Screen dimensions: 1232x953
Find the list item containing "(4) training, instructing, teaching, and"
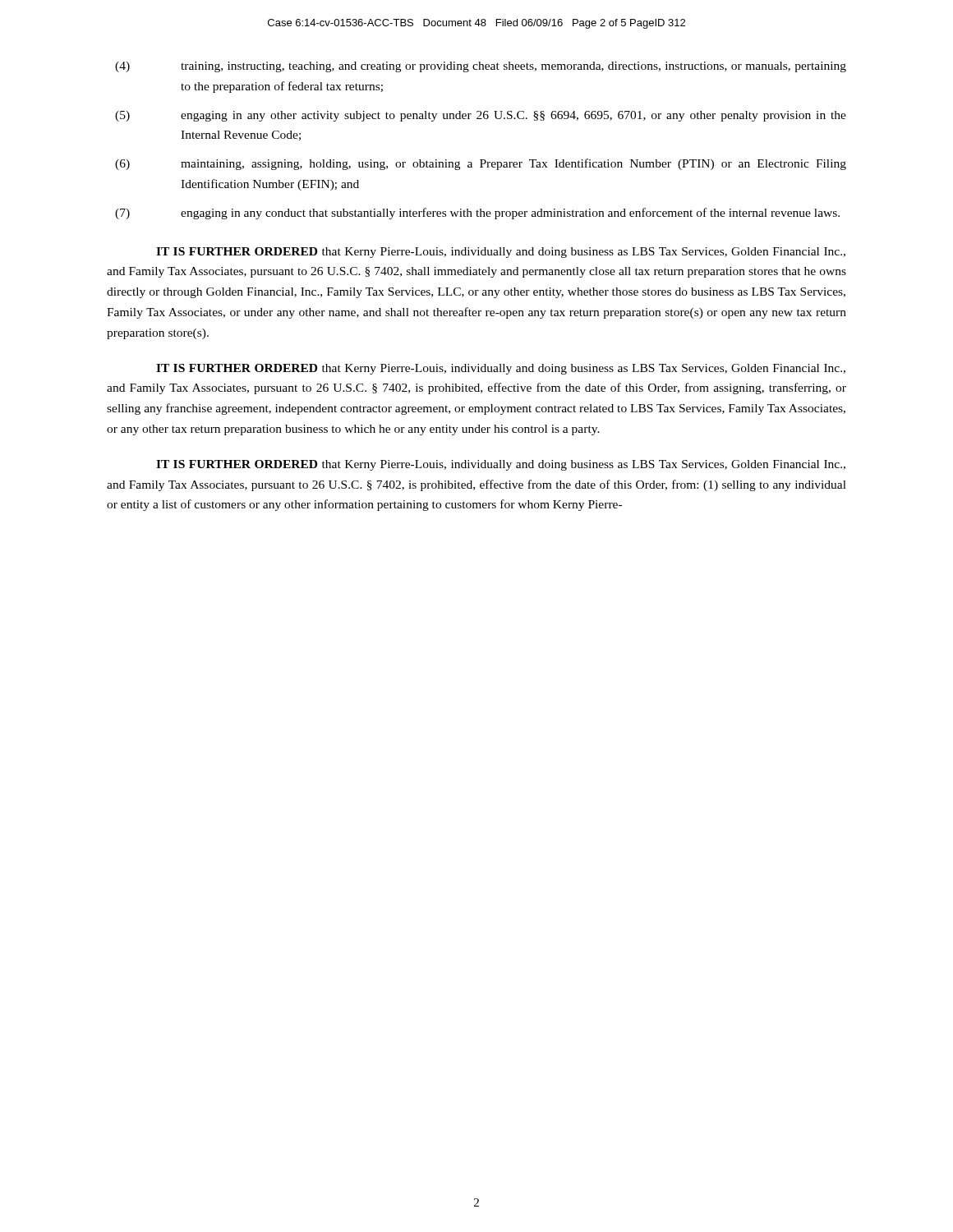[476, 76]
